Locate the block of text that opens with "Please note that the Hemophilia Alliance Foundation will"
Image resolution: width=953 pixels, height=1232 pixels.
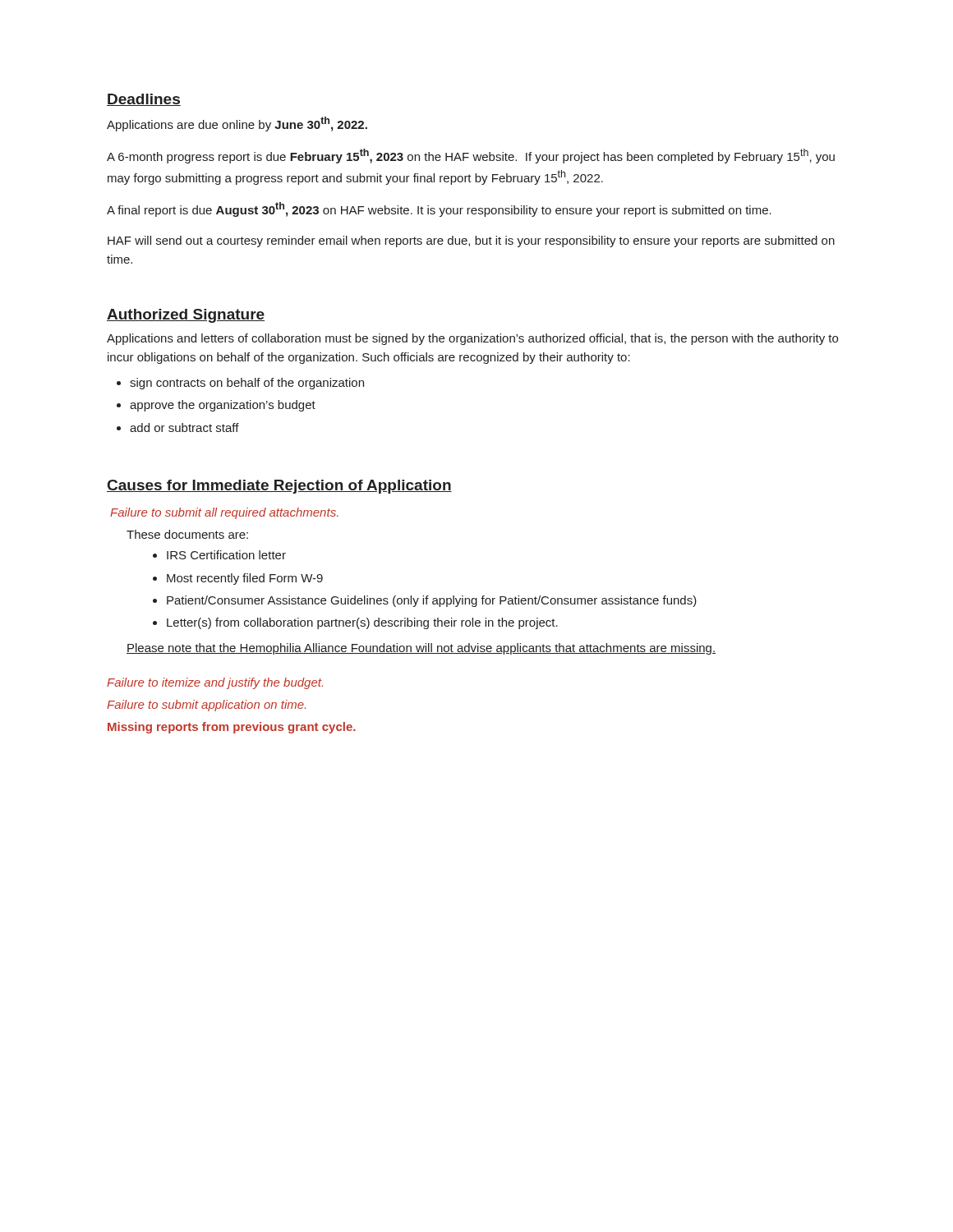click(421, 648)
